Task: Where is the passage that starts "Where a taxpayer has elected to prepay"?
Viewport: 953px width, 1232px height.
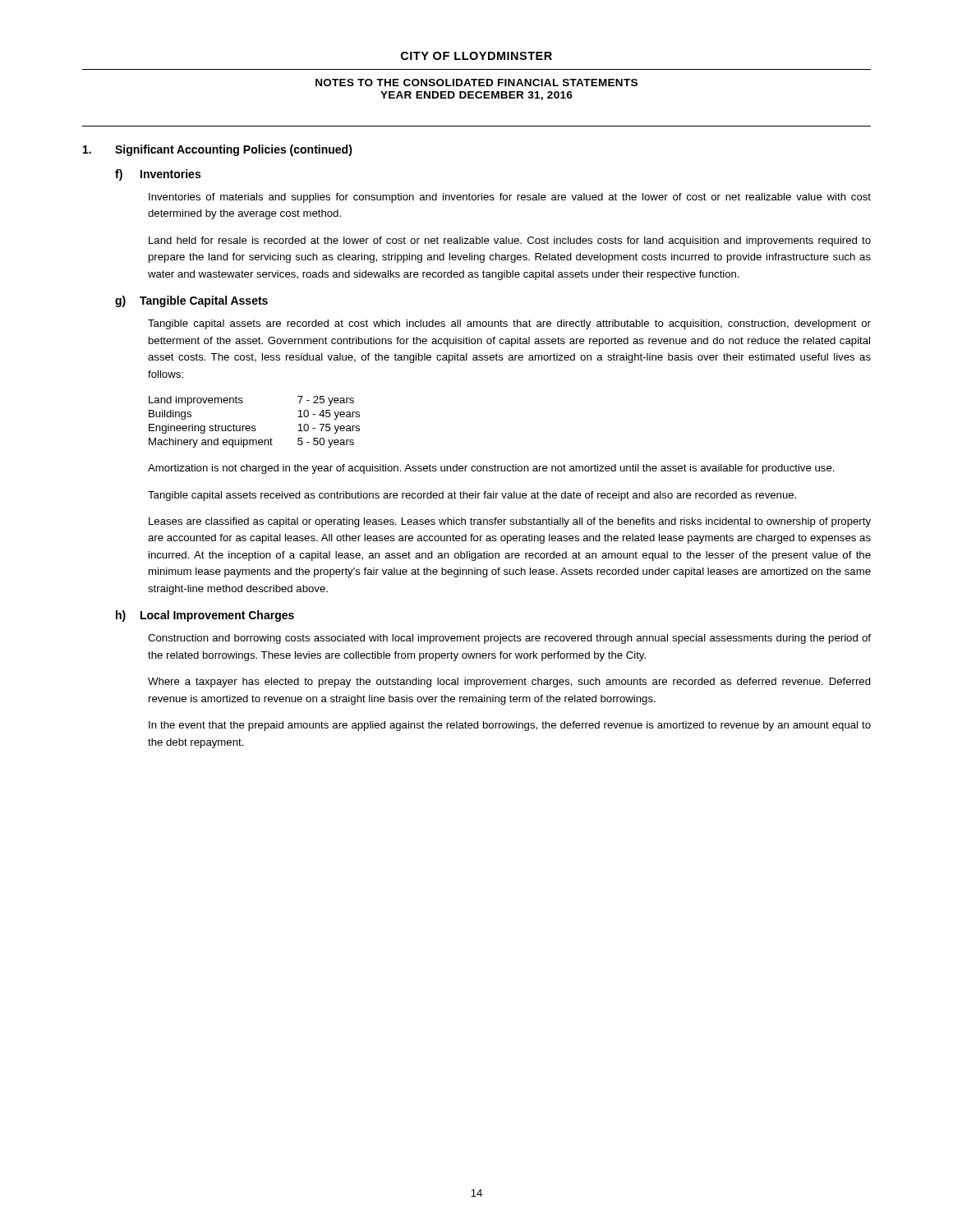Action: pos(509,690)
